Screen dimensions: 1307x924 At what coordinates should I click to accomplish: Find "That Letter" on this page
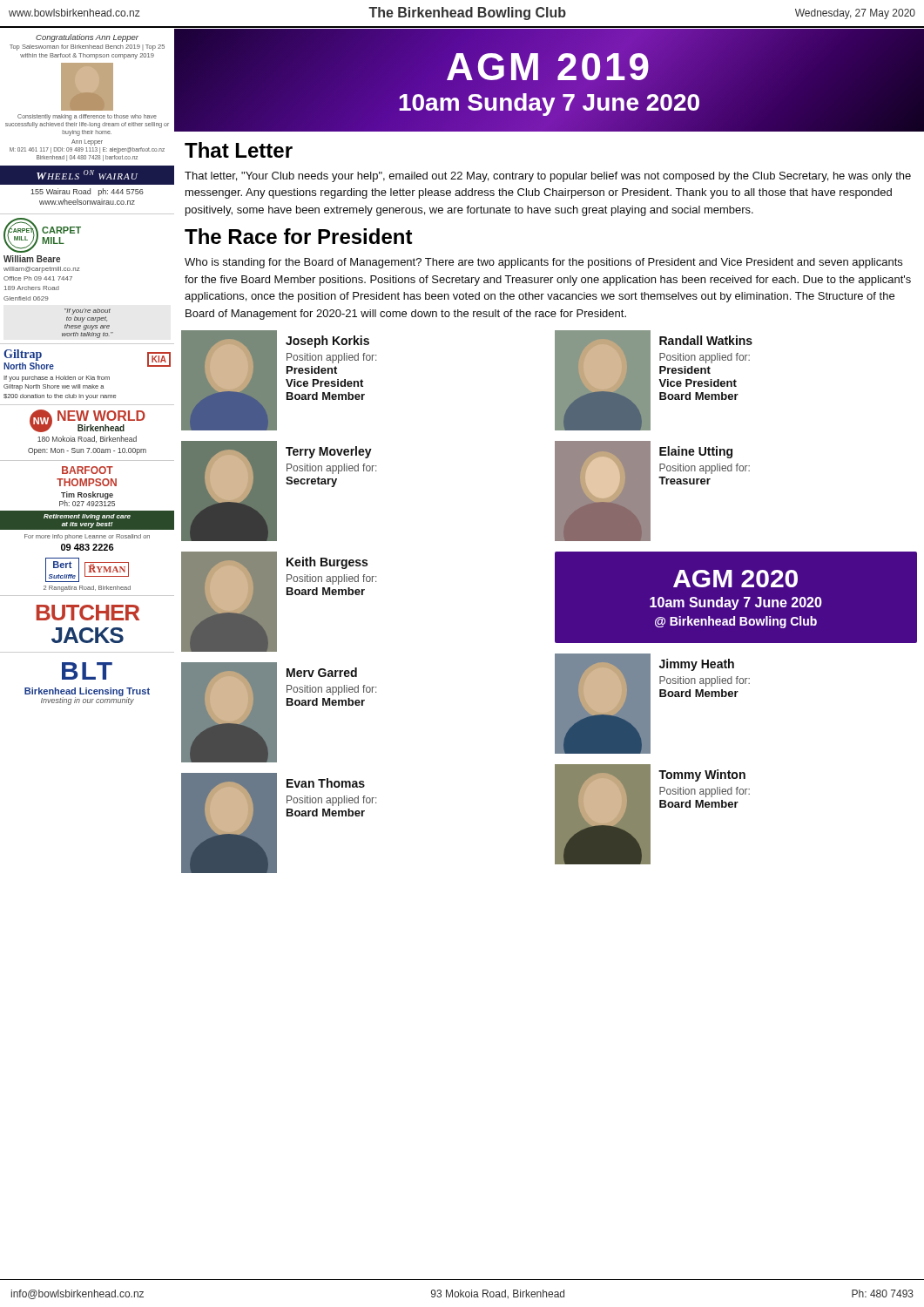[x=239, y=150]
